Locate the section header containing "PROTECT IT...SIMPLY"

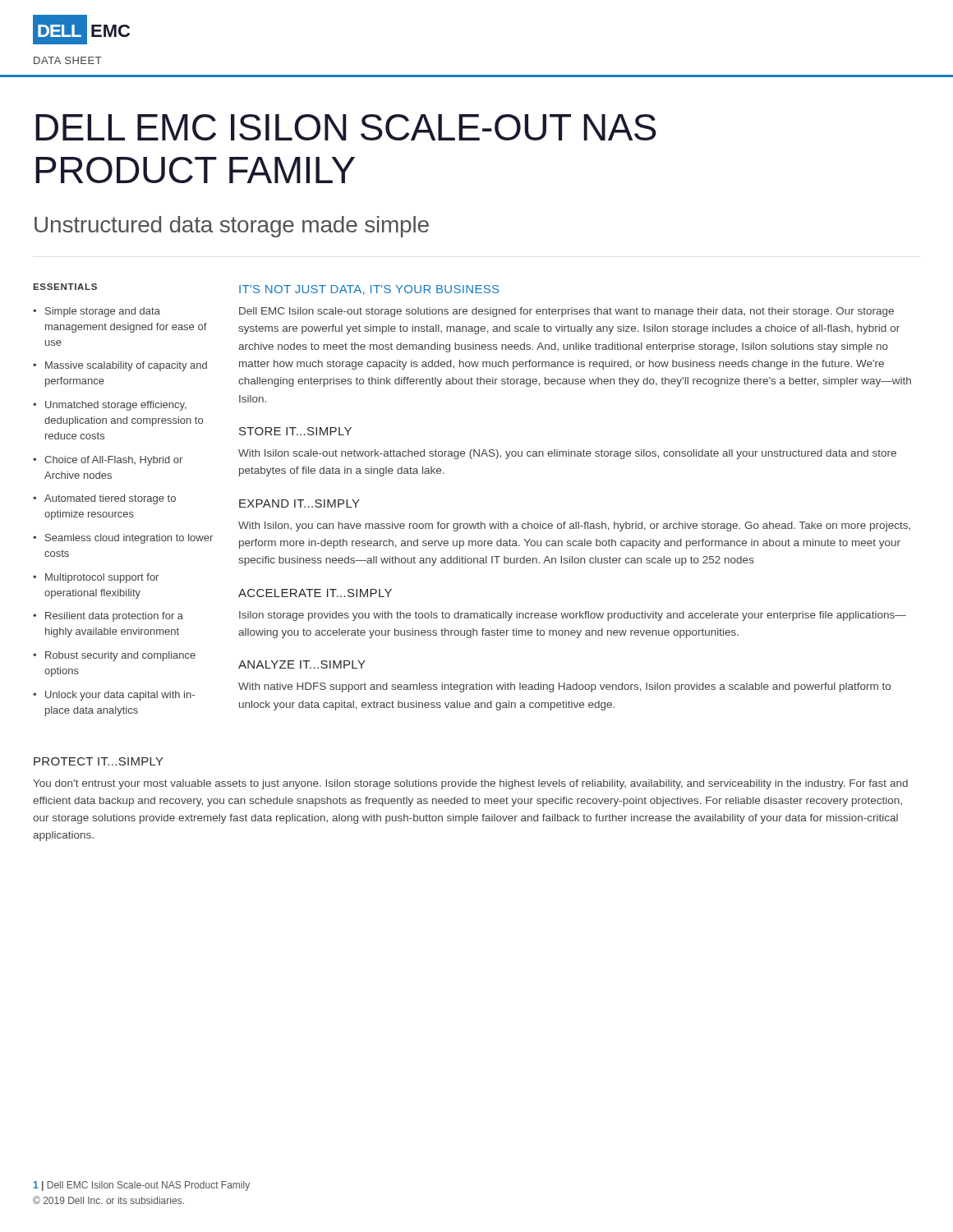click(98, 761)
